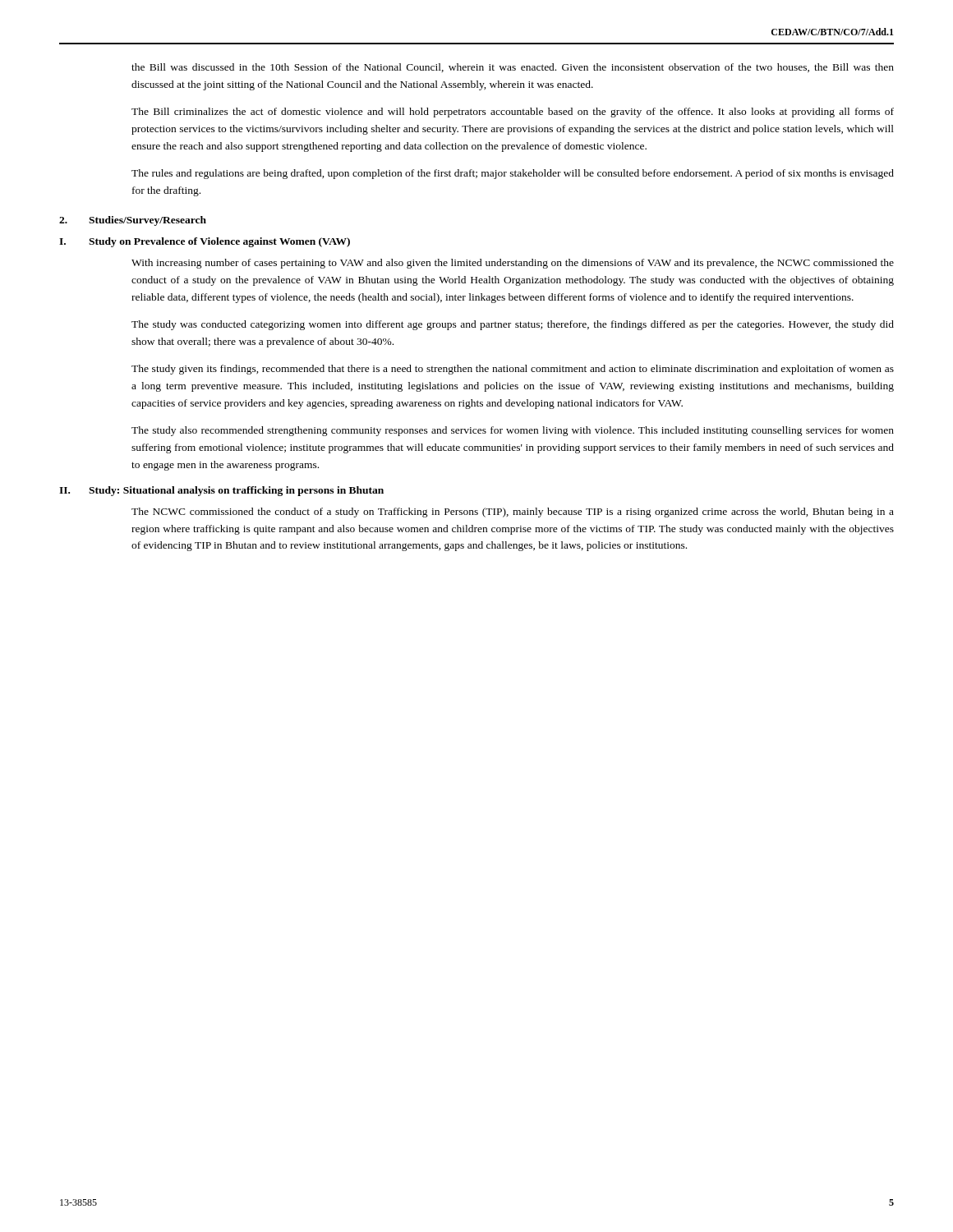Screen dimensions: 1232x953
Task: Click on the section header that reads "I. Study on Prevalence"
Action: coord(205,242)
